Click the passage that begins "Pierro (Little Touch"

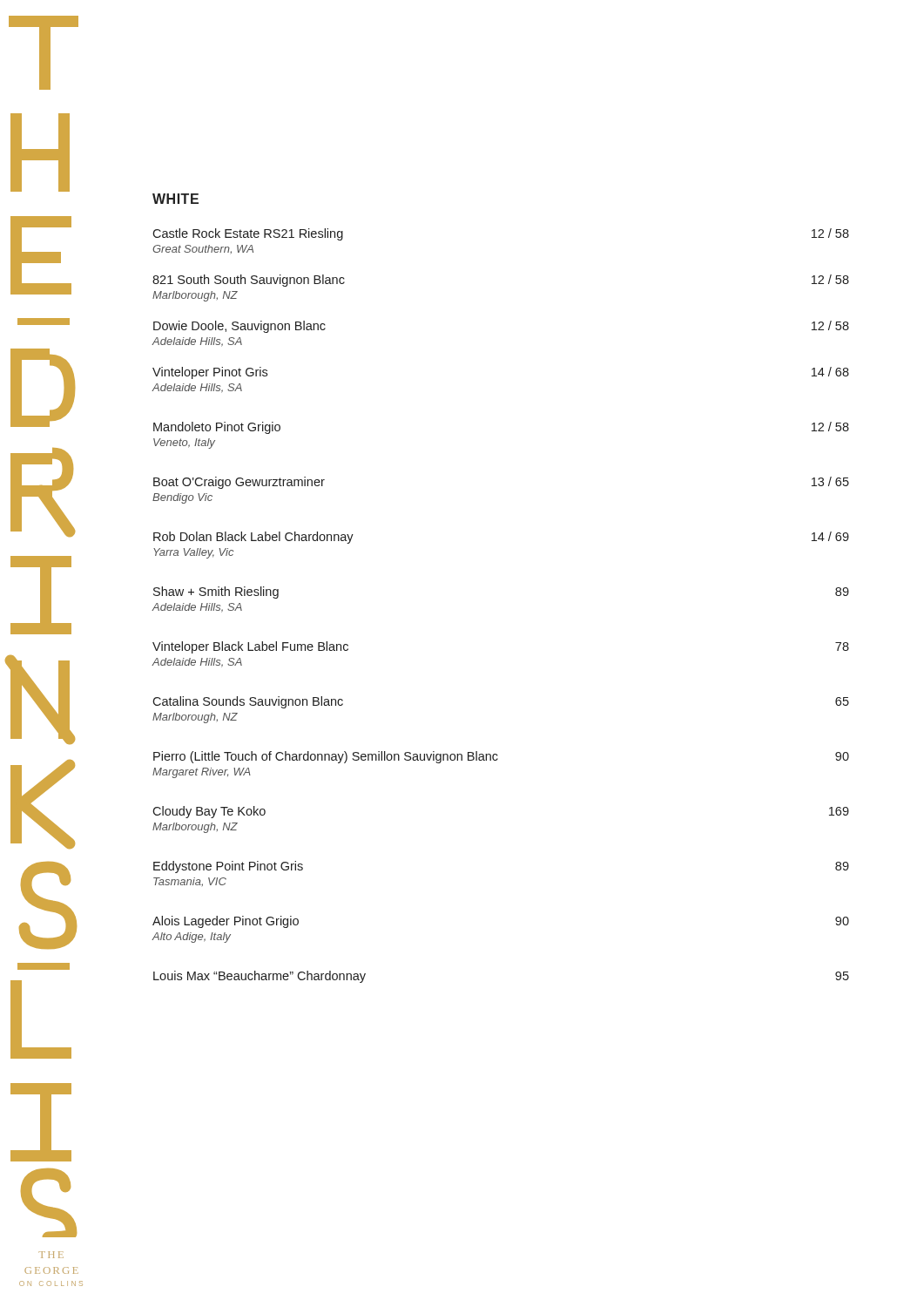pos(501,764)
